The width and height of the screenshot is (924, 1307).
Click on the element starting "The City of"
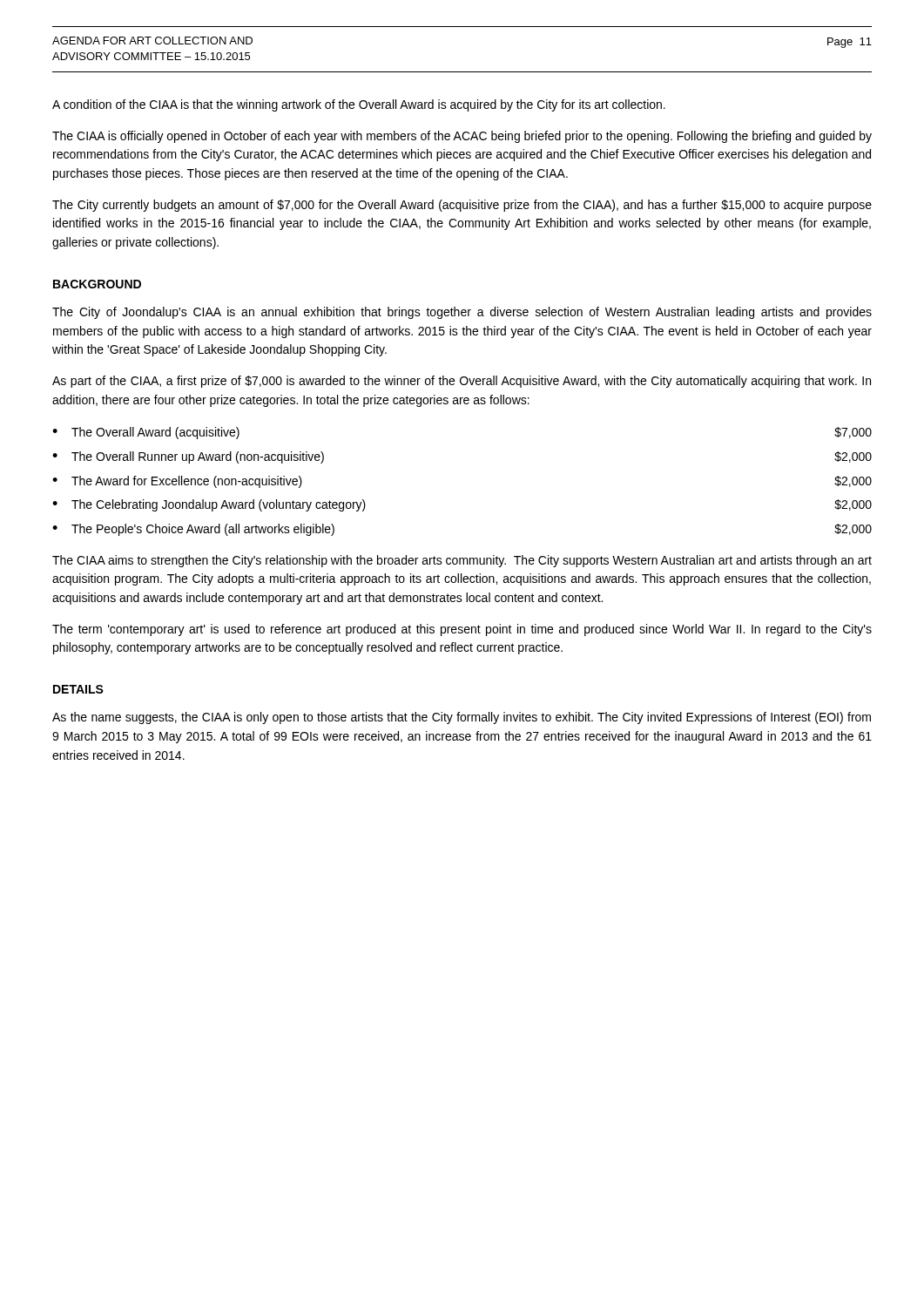click(x=462, y=331)
